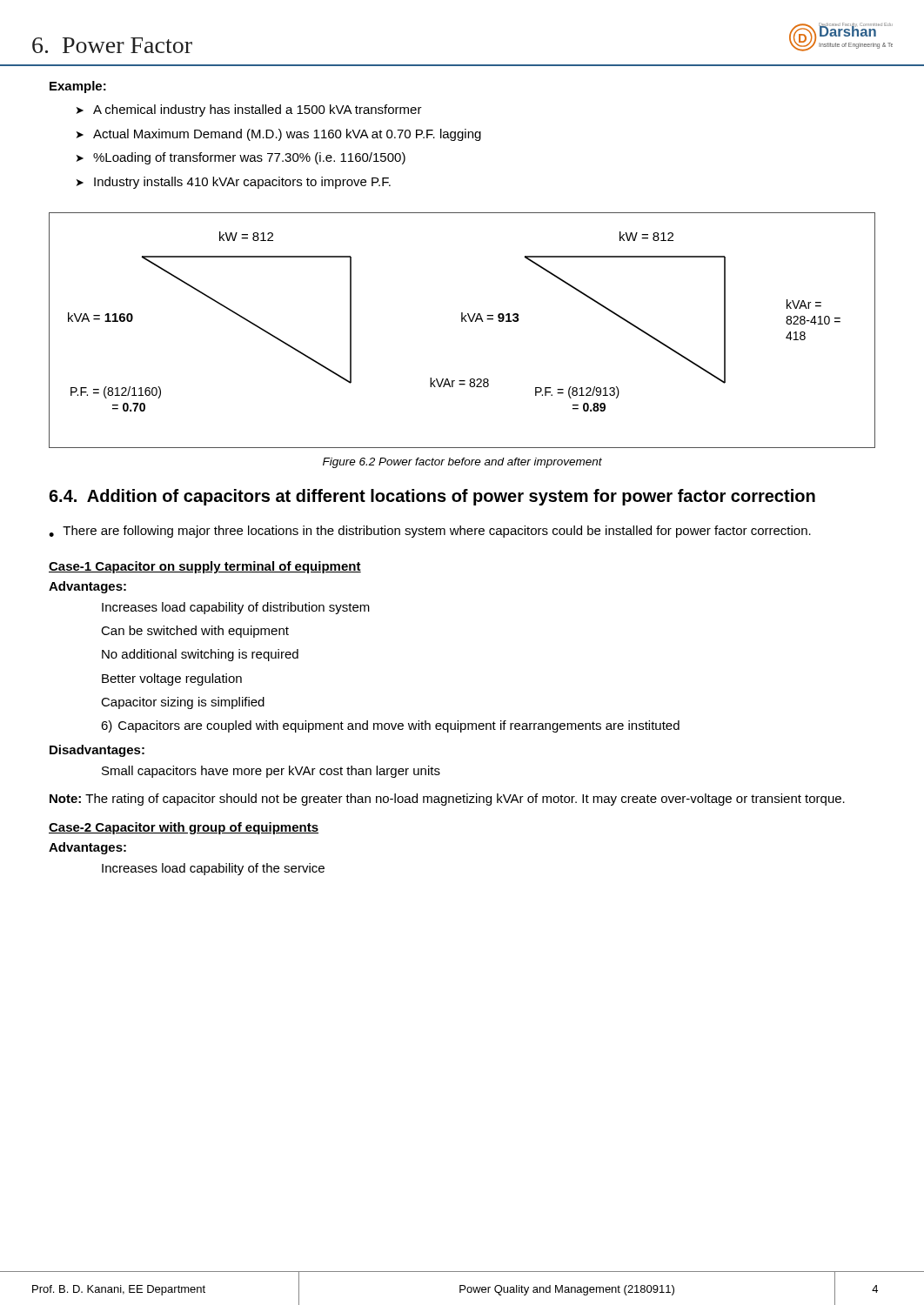Select the engineering diagram

click(x=462, y=330)
